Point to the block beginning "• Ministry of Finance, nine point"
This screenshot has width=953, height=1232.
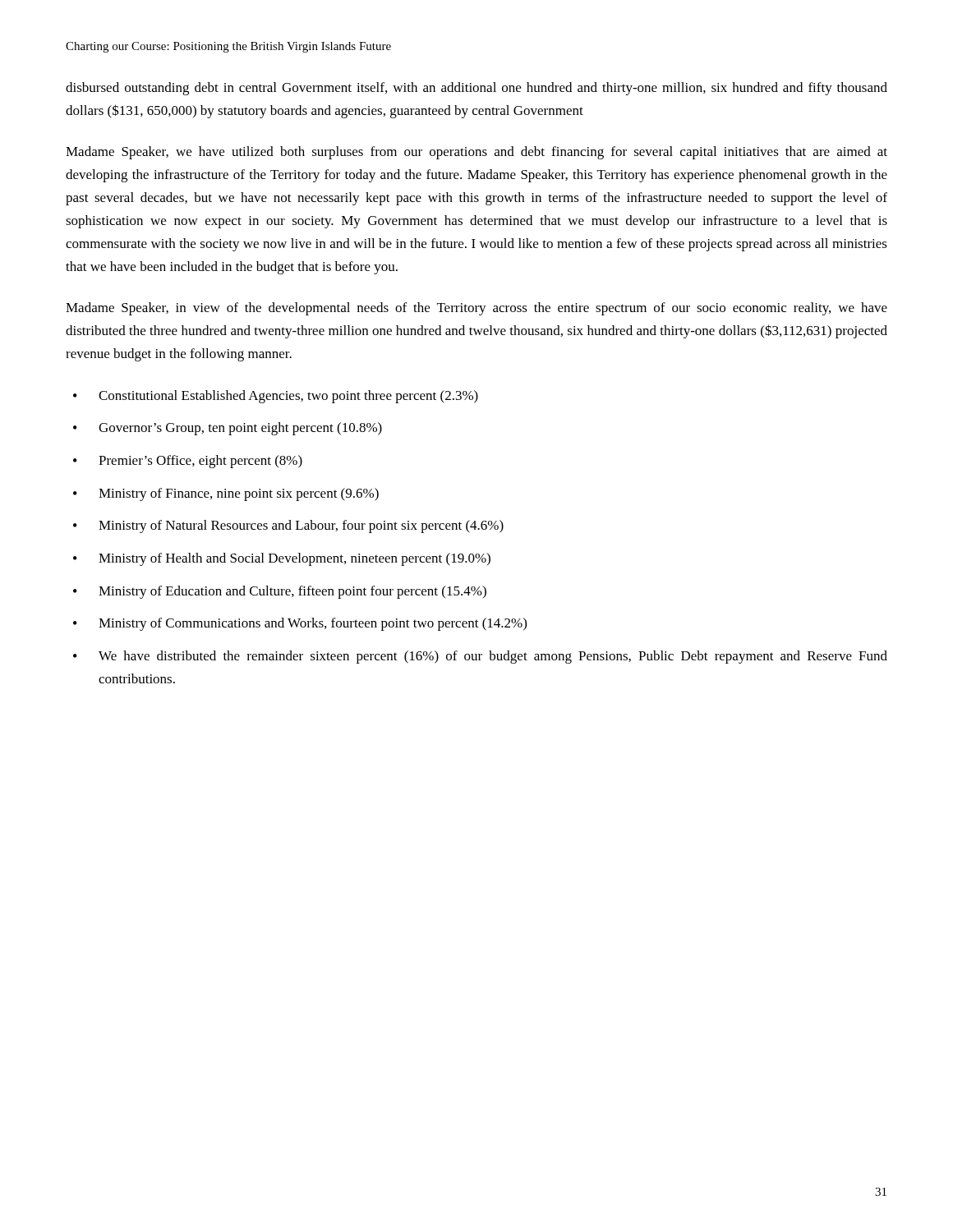click(x=226, y=494)
